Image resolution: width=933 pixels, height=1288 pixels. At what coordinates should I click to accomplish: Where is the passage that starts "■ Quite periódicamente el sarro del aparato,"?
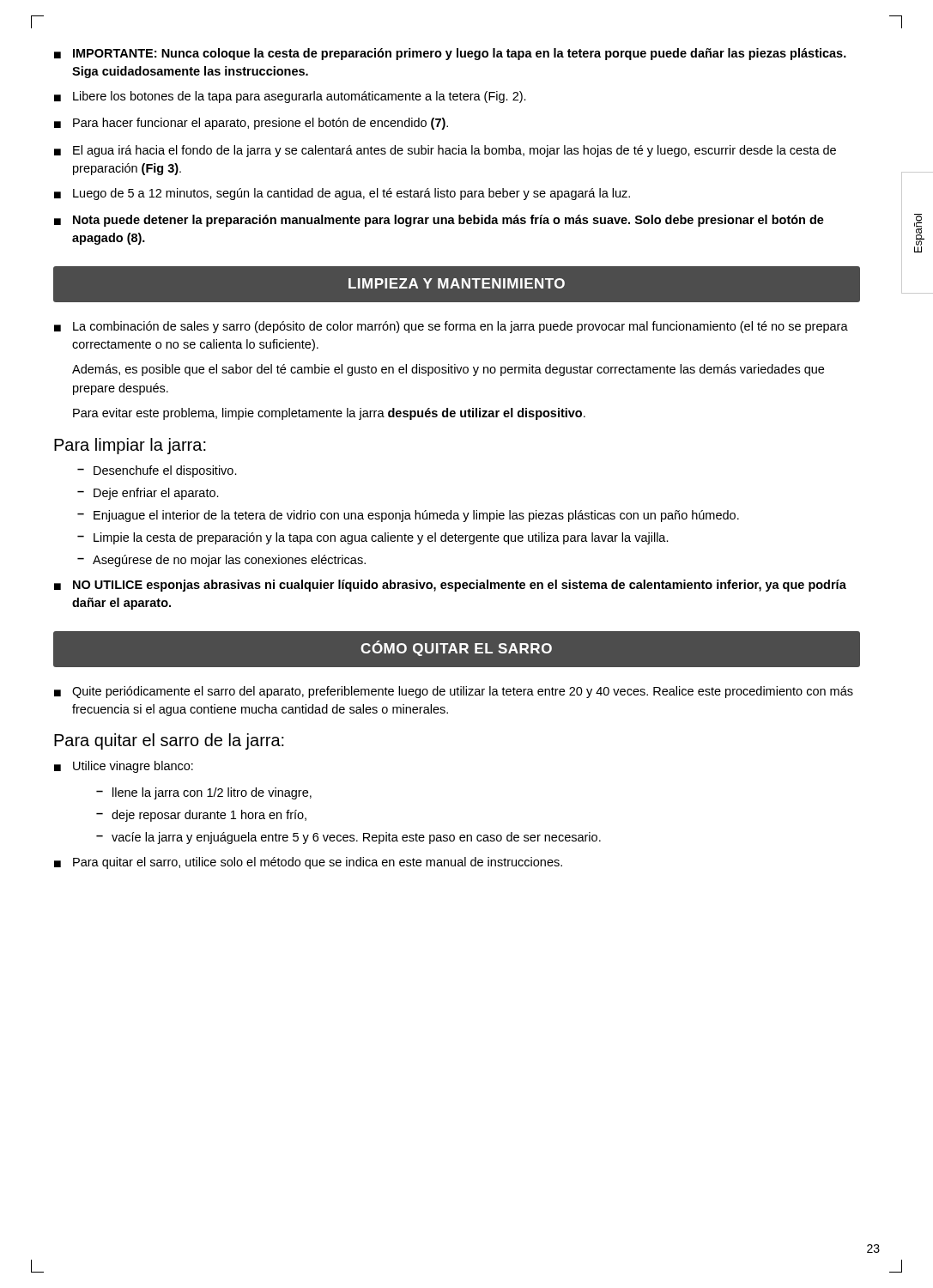pyautogui.click(x=457, y=700)
